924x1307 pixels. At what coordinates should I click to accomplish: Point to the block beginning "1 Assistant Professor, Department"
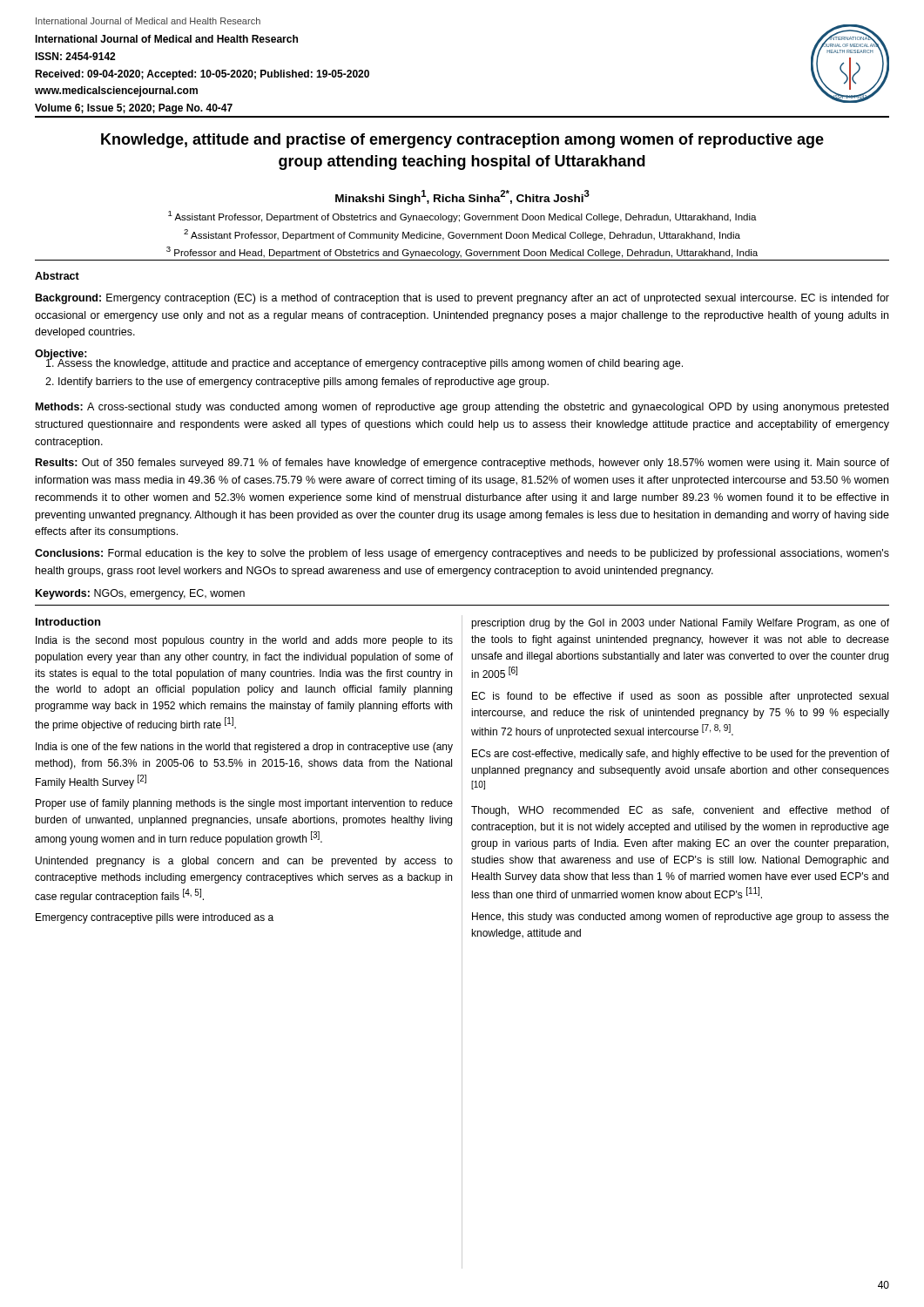462,233
